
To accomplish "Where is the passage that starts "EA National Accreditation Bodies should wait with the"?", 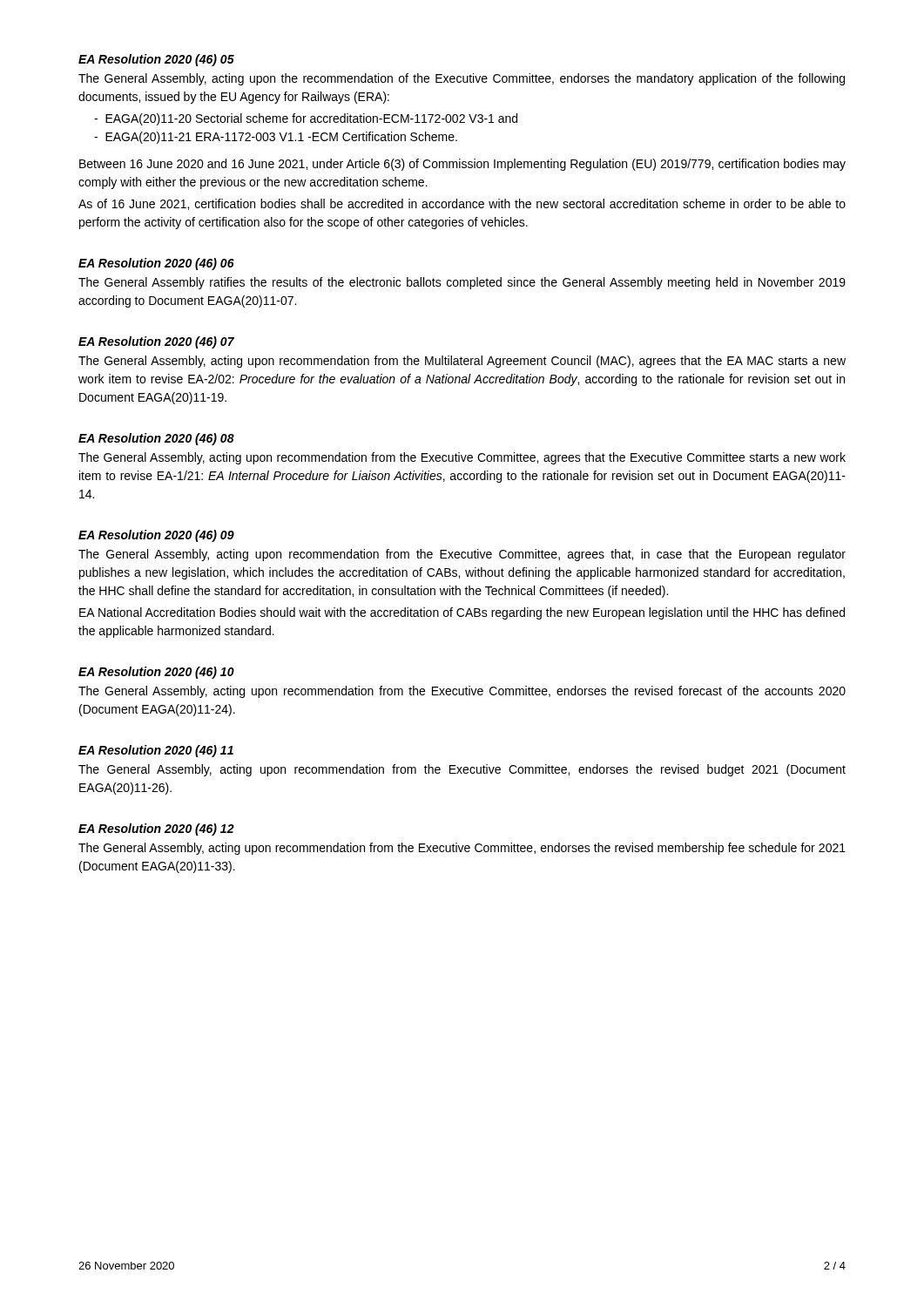I will 462,622.
